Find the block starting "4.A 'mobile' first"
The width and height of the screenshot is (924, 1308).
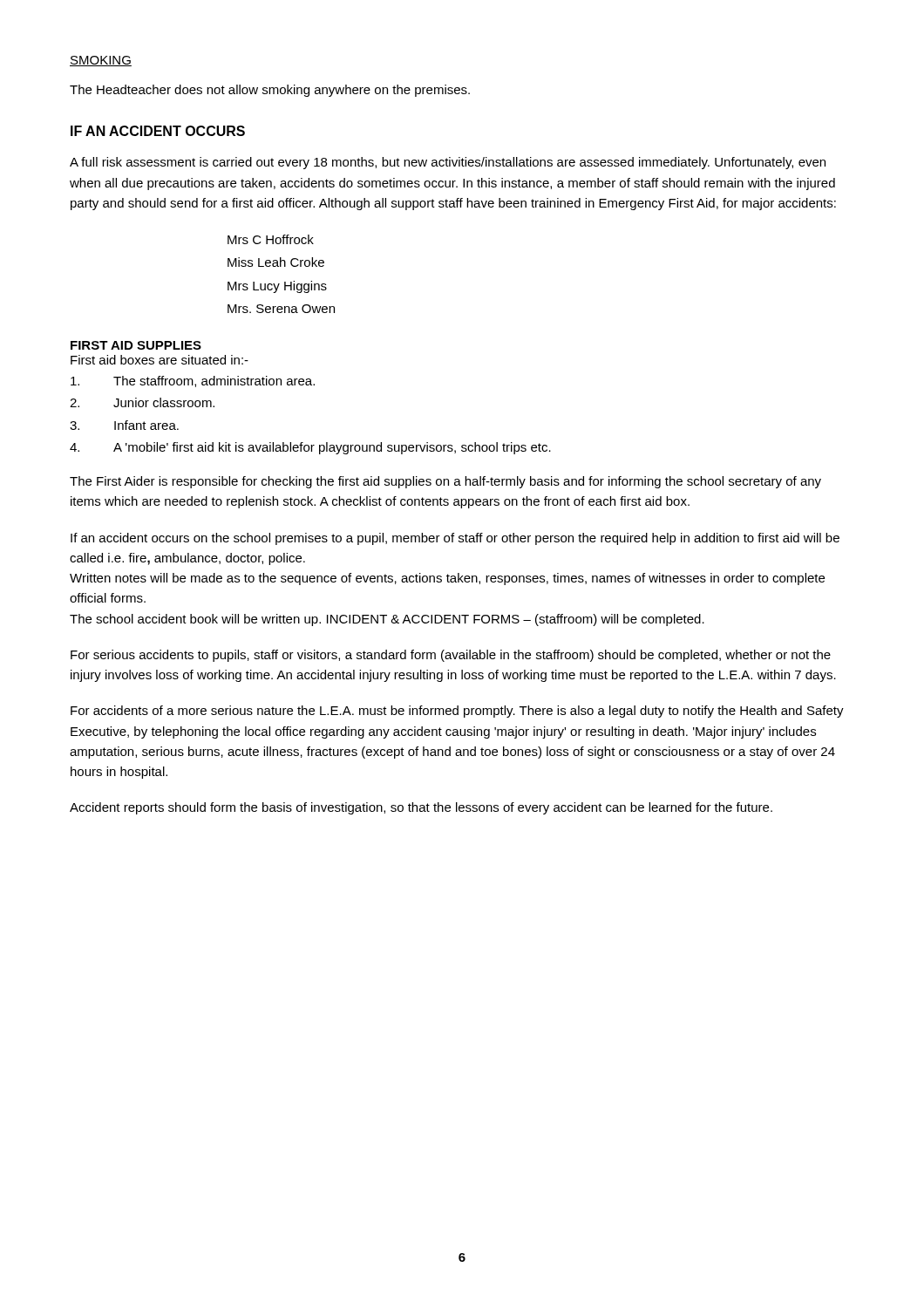click(x=462, y=447)
